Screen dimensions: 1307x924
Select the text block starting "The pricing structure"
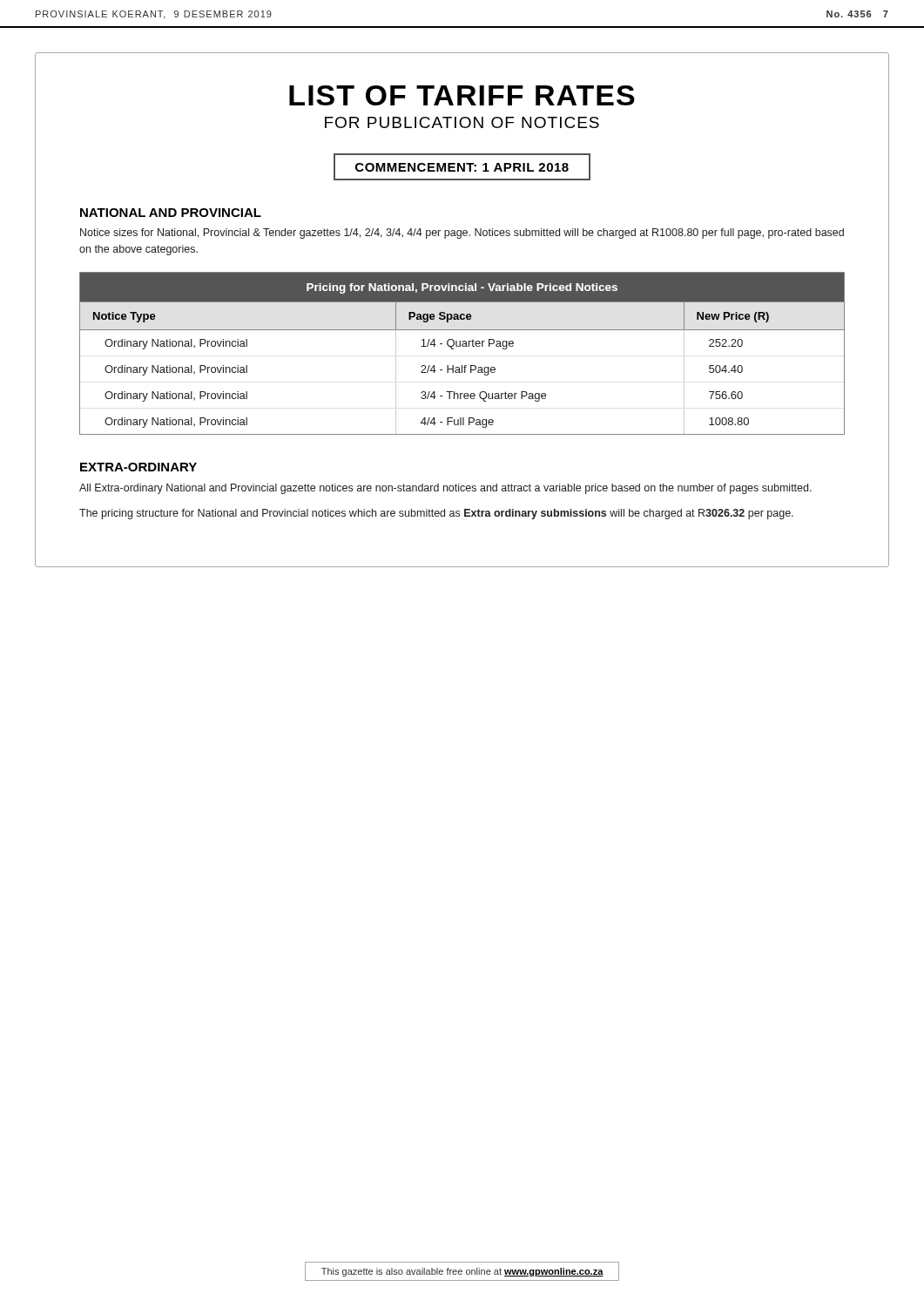[437, 513]
